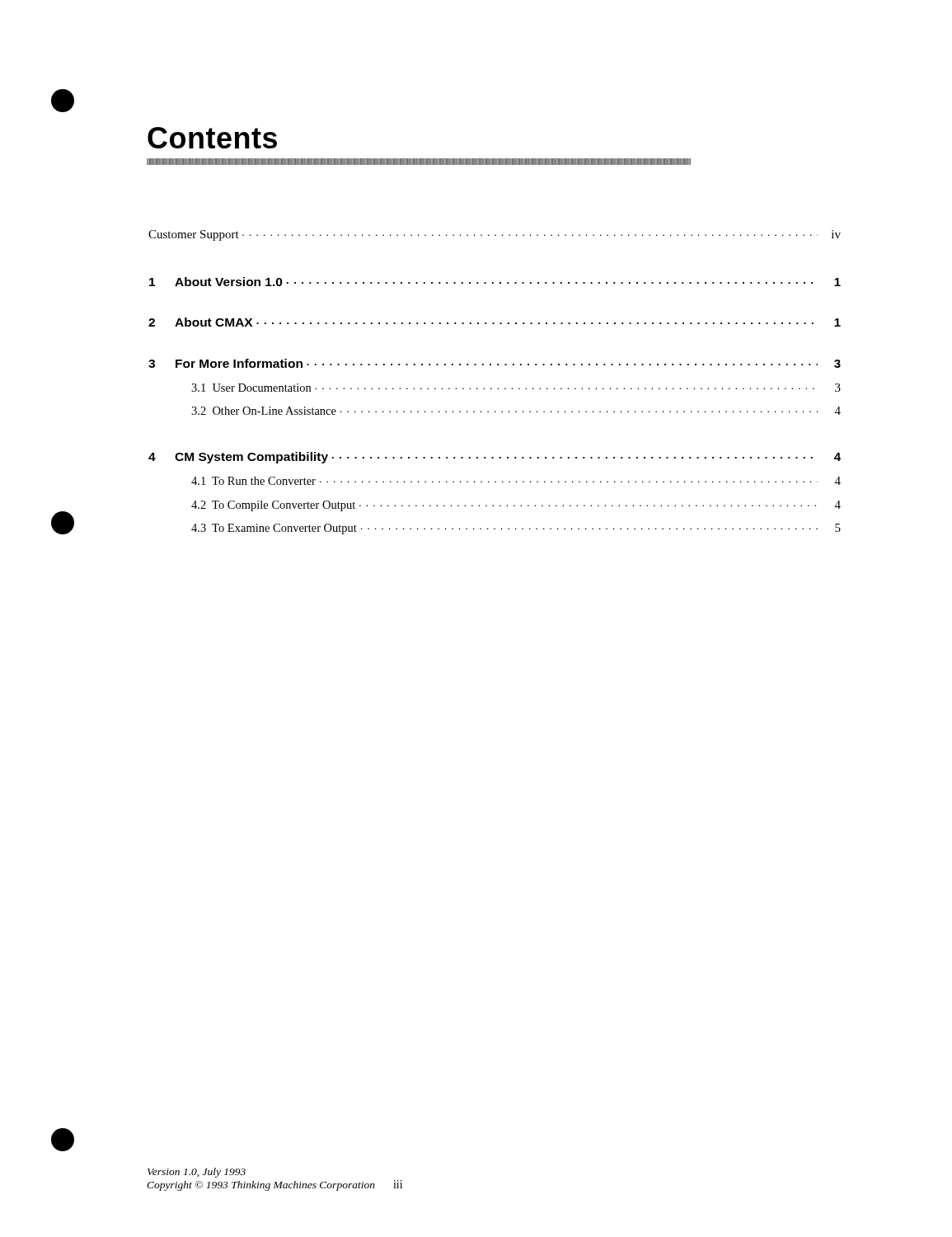This screenshot has width=952, height=1237.
Task: Find "3.1 User Documentation 3" on this page
Action: pos(516,388)
